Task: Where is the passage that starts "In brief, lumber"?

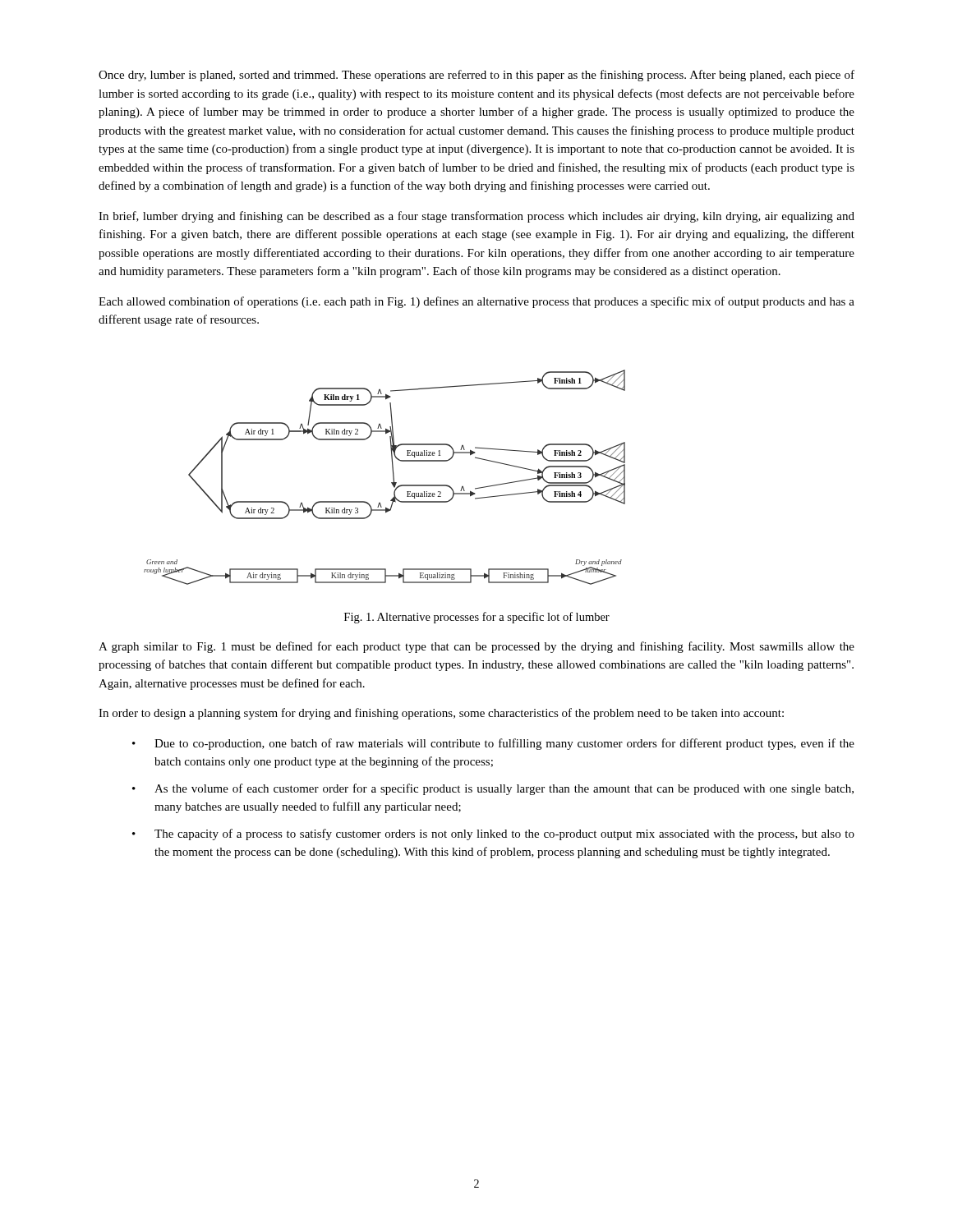Action: coord(476,243)
